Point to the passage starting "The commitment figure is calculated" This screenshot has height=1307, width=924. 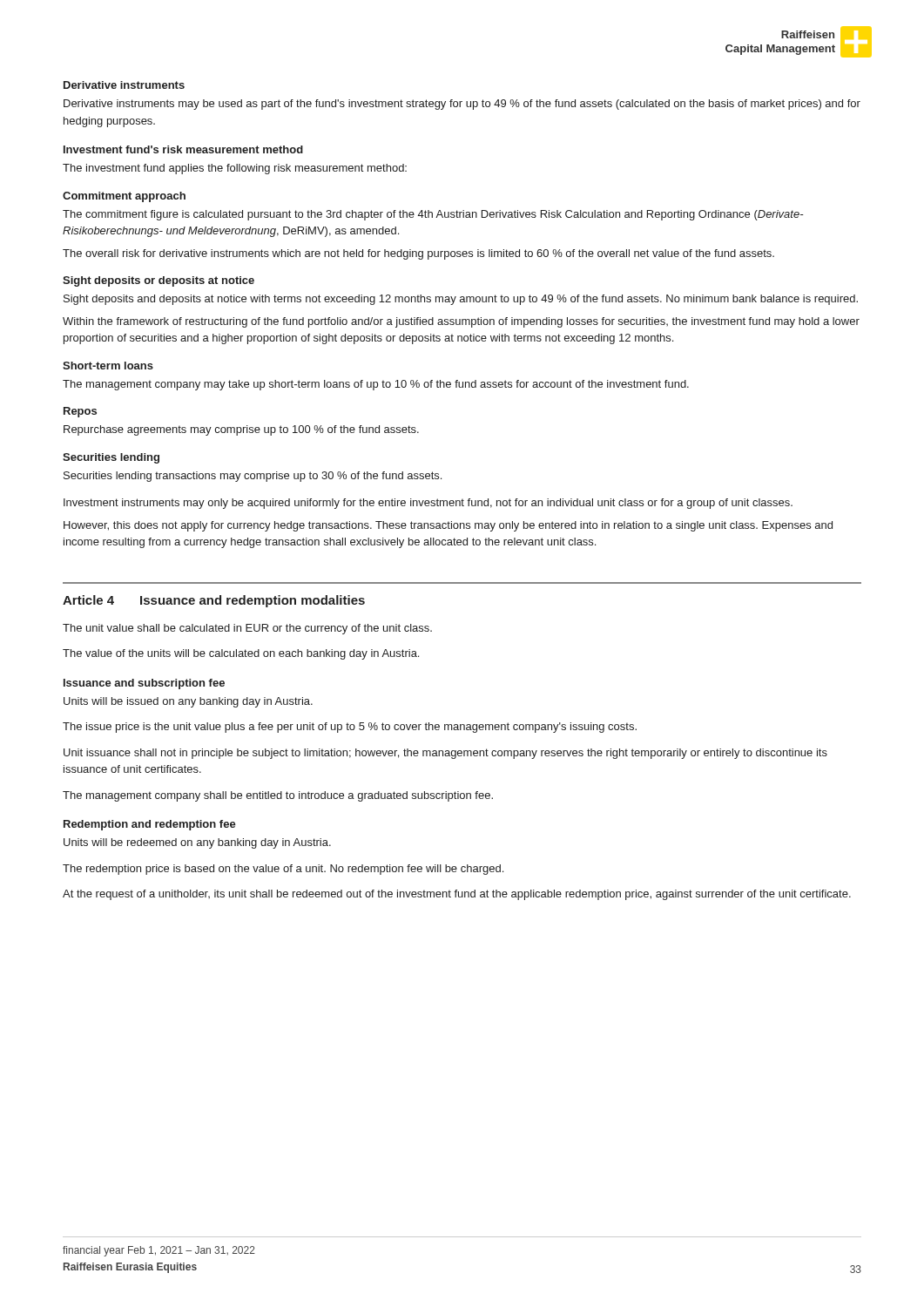tap(433, 222)
